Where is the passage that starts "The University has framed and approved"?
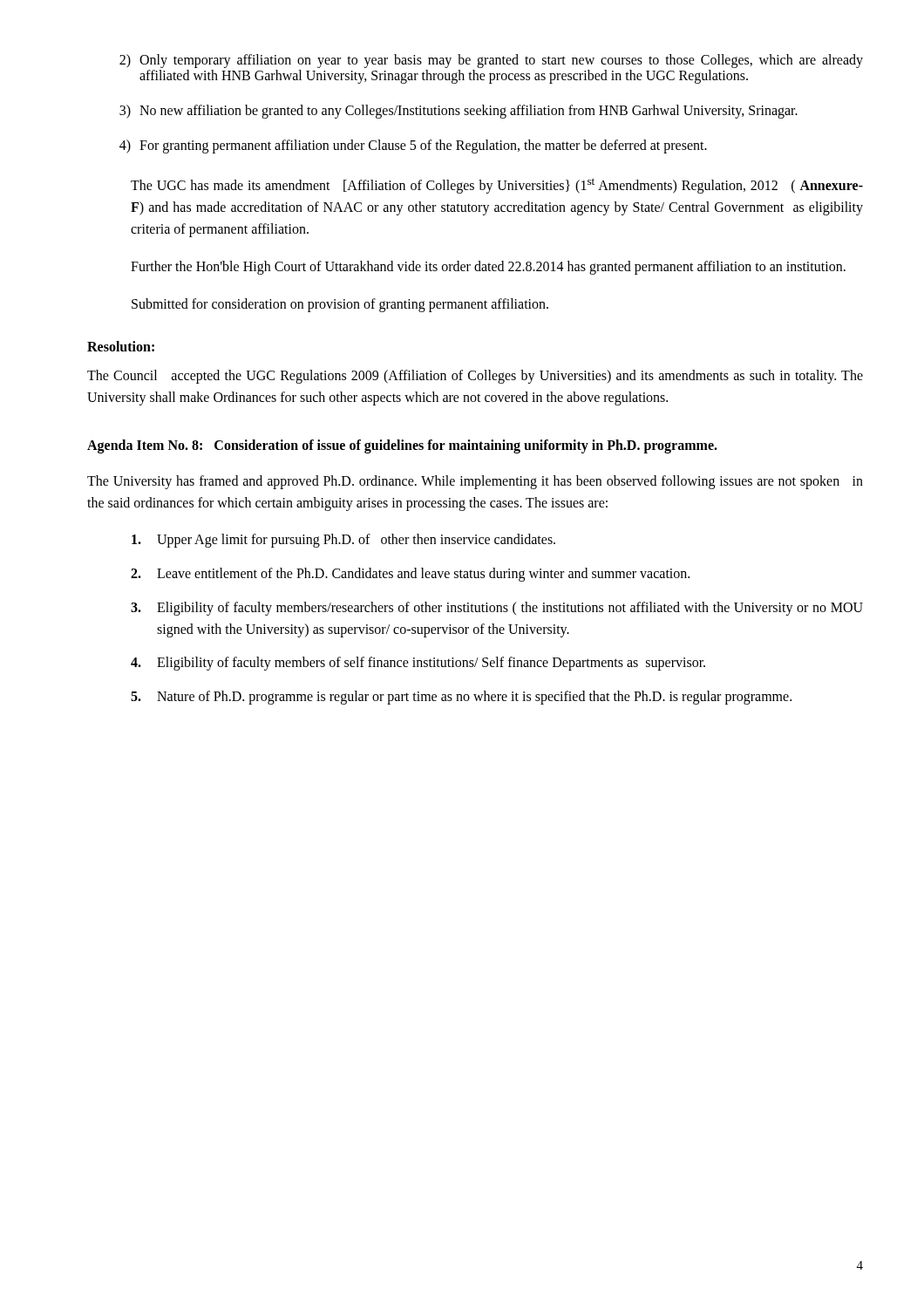Viewport: 924px width, 1308px height. click(x=475, y=491)
